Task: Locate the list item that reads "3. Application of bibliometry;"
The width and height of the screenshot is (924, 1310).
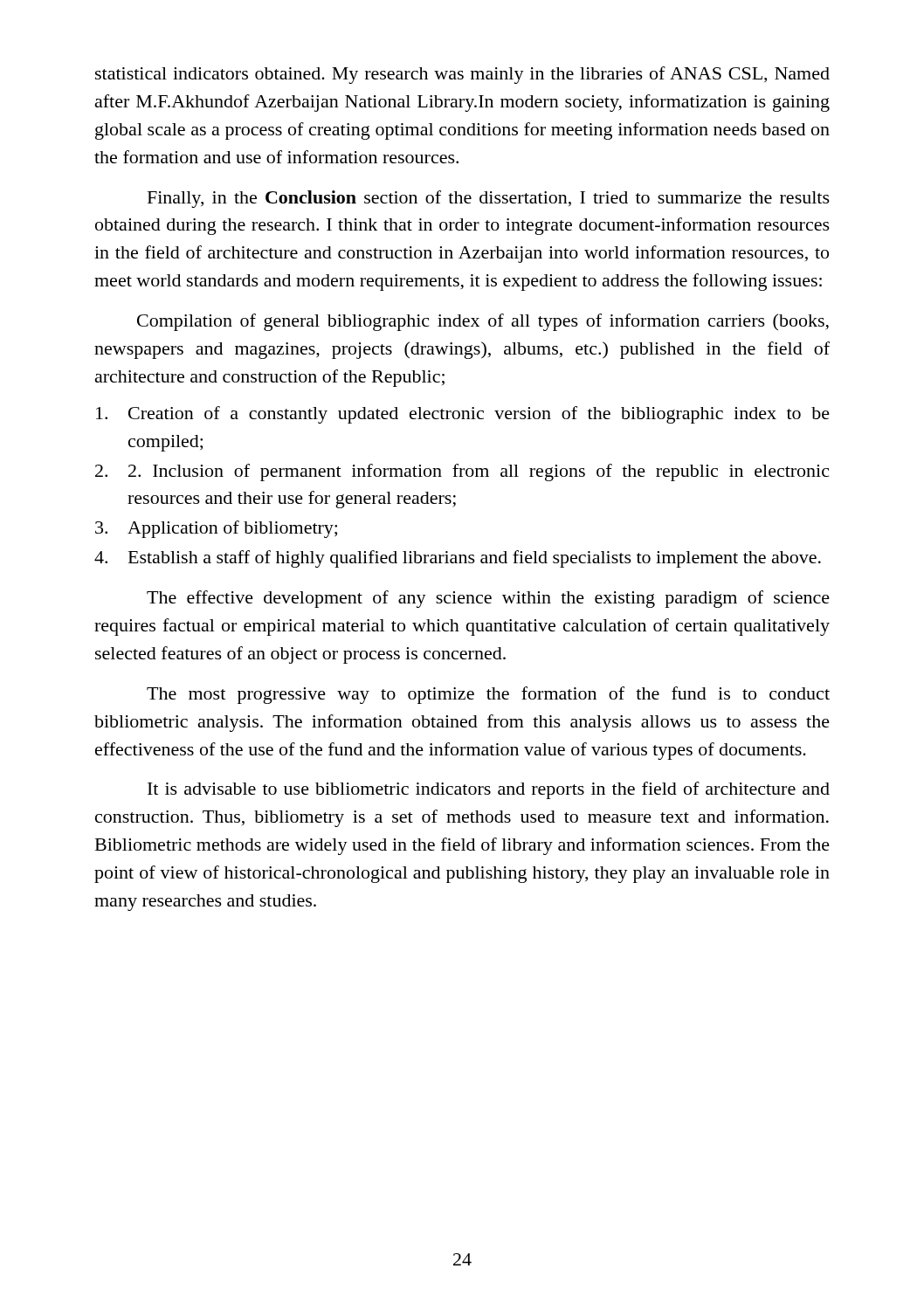Action: 216,529
